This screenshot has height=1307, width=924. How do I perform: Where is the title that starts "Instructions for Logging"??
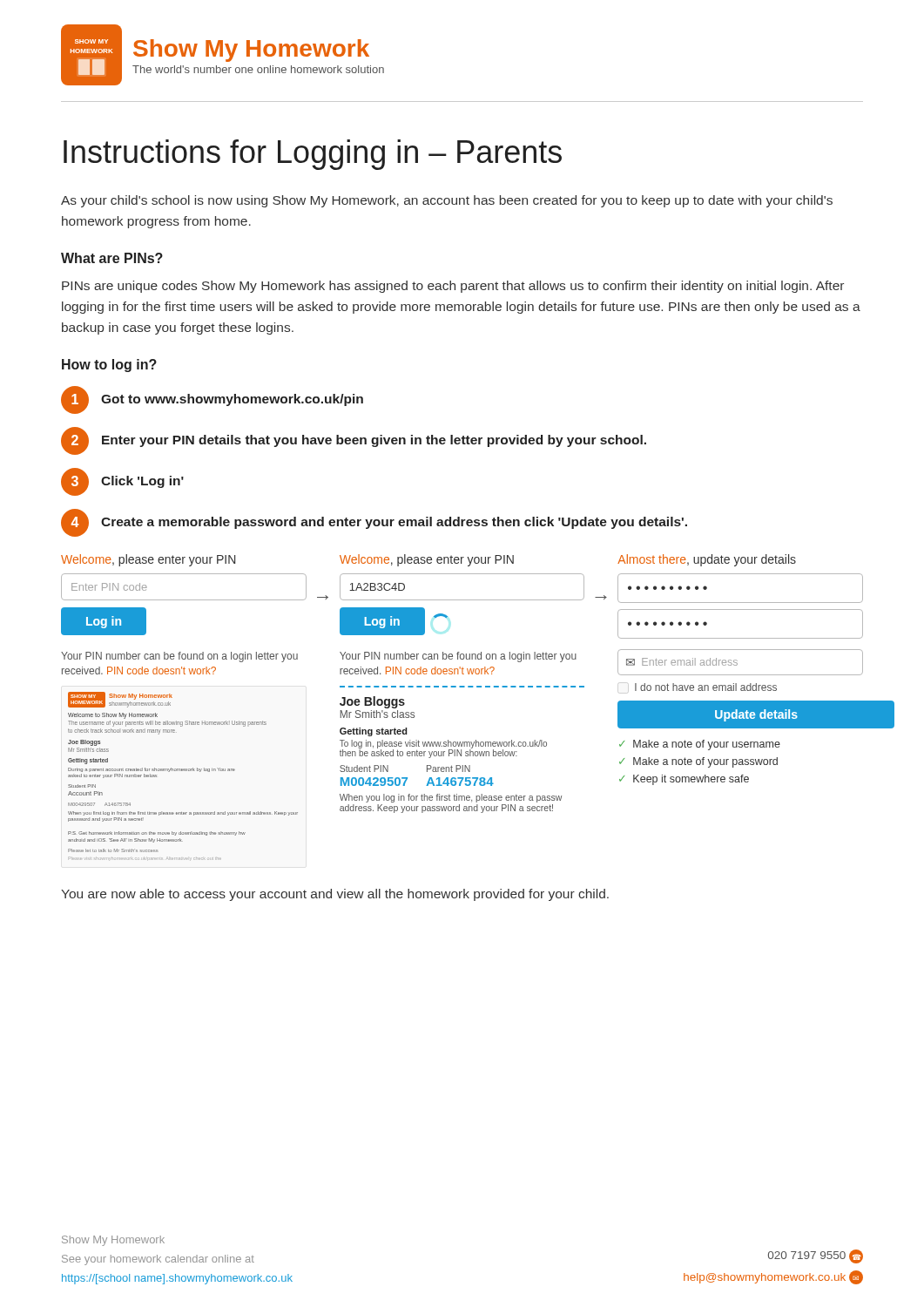pos(312,152)
